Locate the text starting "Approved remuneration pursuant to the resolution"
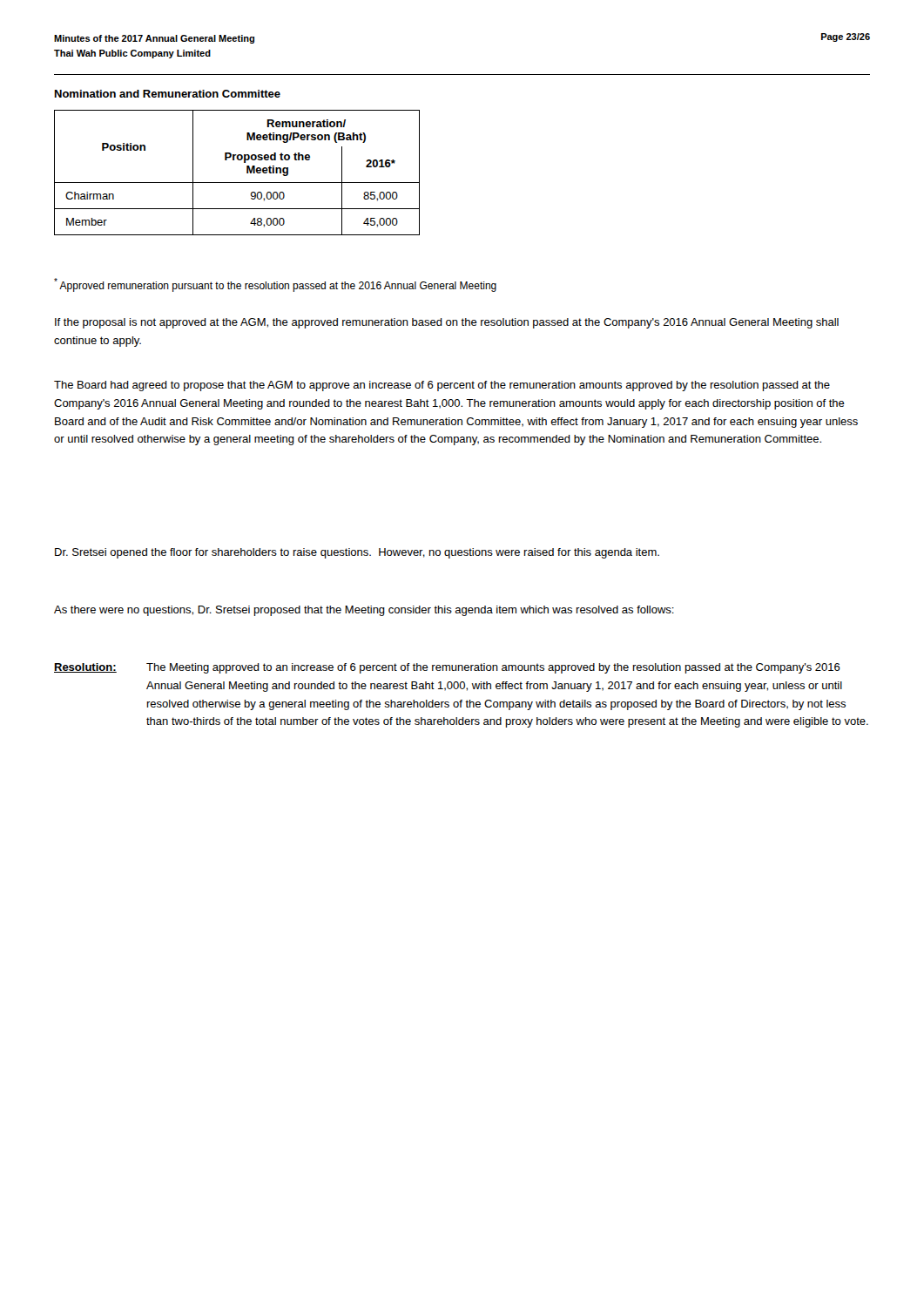The image size is (924, 1307). tap(275, 284)
